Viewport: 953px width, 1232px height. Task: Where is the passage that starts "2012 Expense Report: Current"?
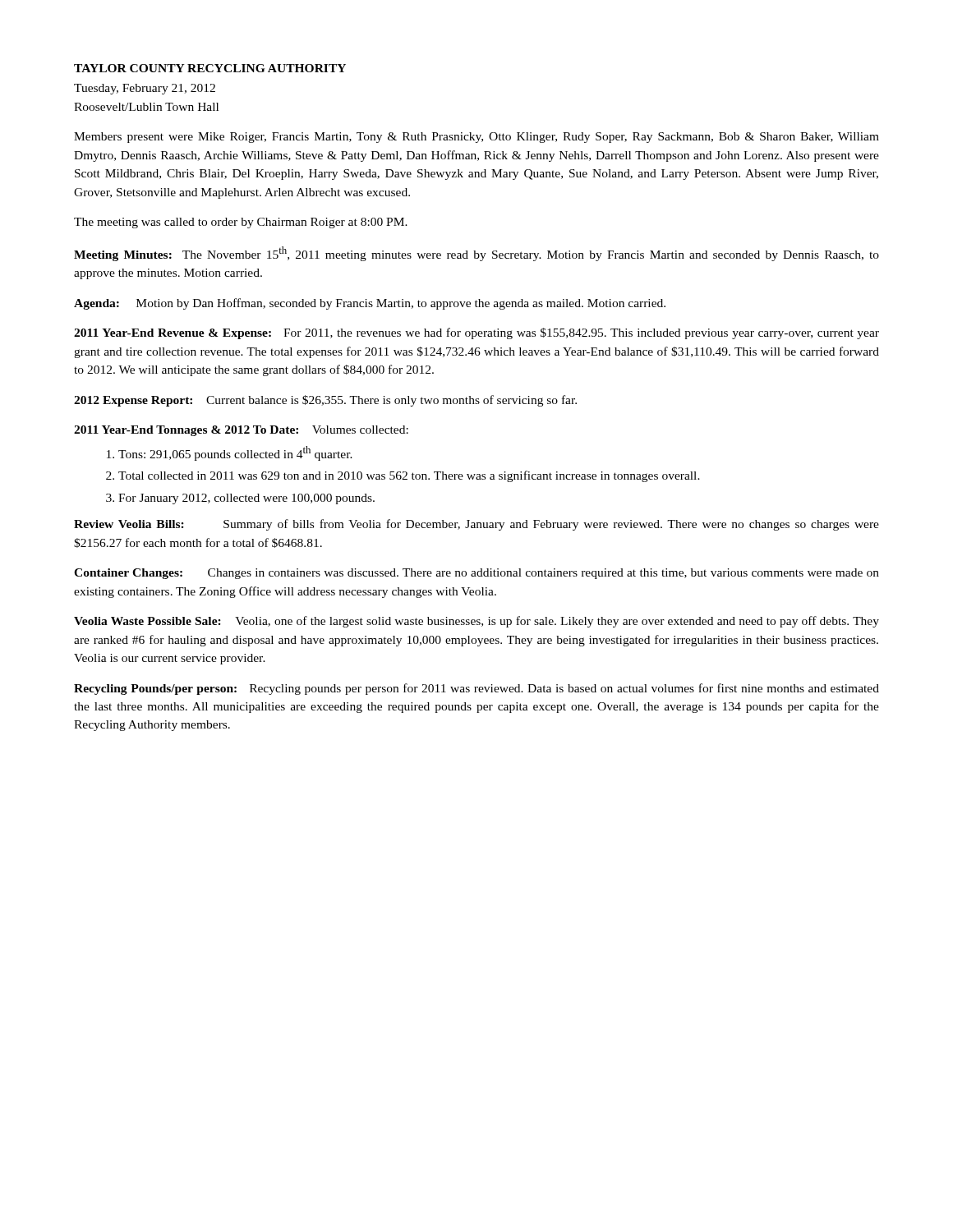click(x=476, y=400)
